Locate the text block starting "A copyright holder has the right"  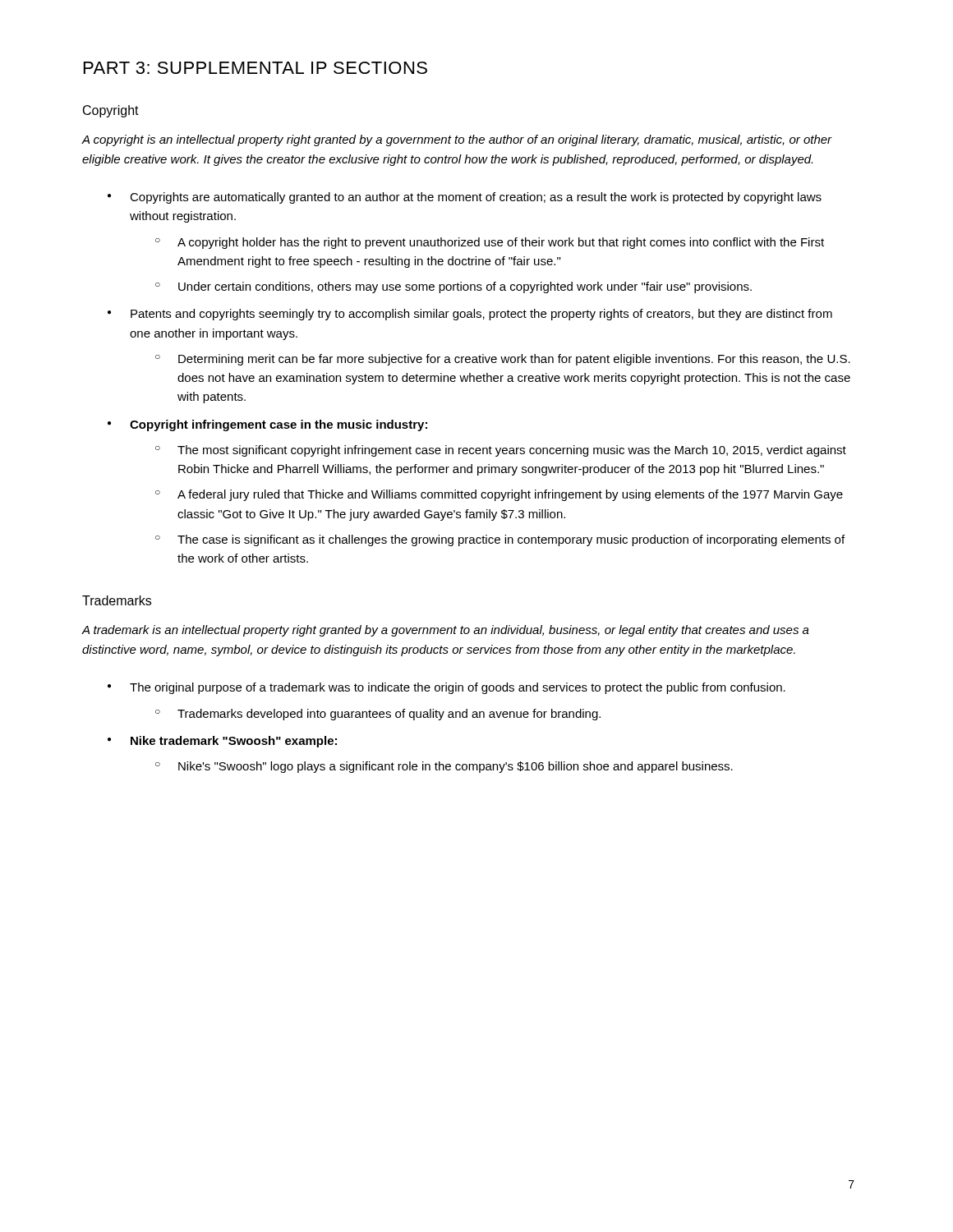pos(501,251)
